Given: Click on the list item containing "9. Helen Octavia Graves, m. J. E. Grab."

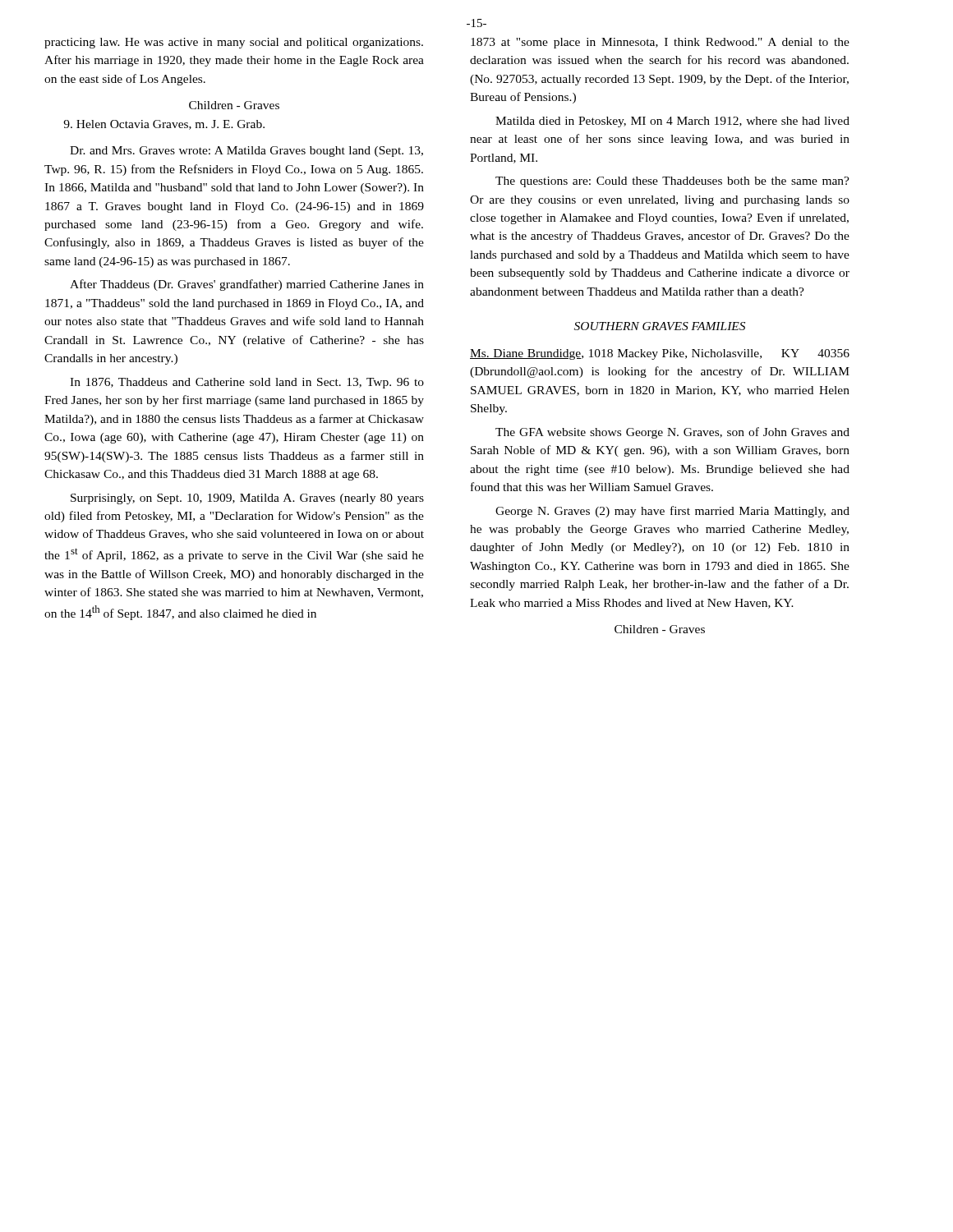Looking at the screenshot, I should pos(164,123).
